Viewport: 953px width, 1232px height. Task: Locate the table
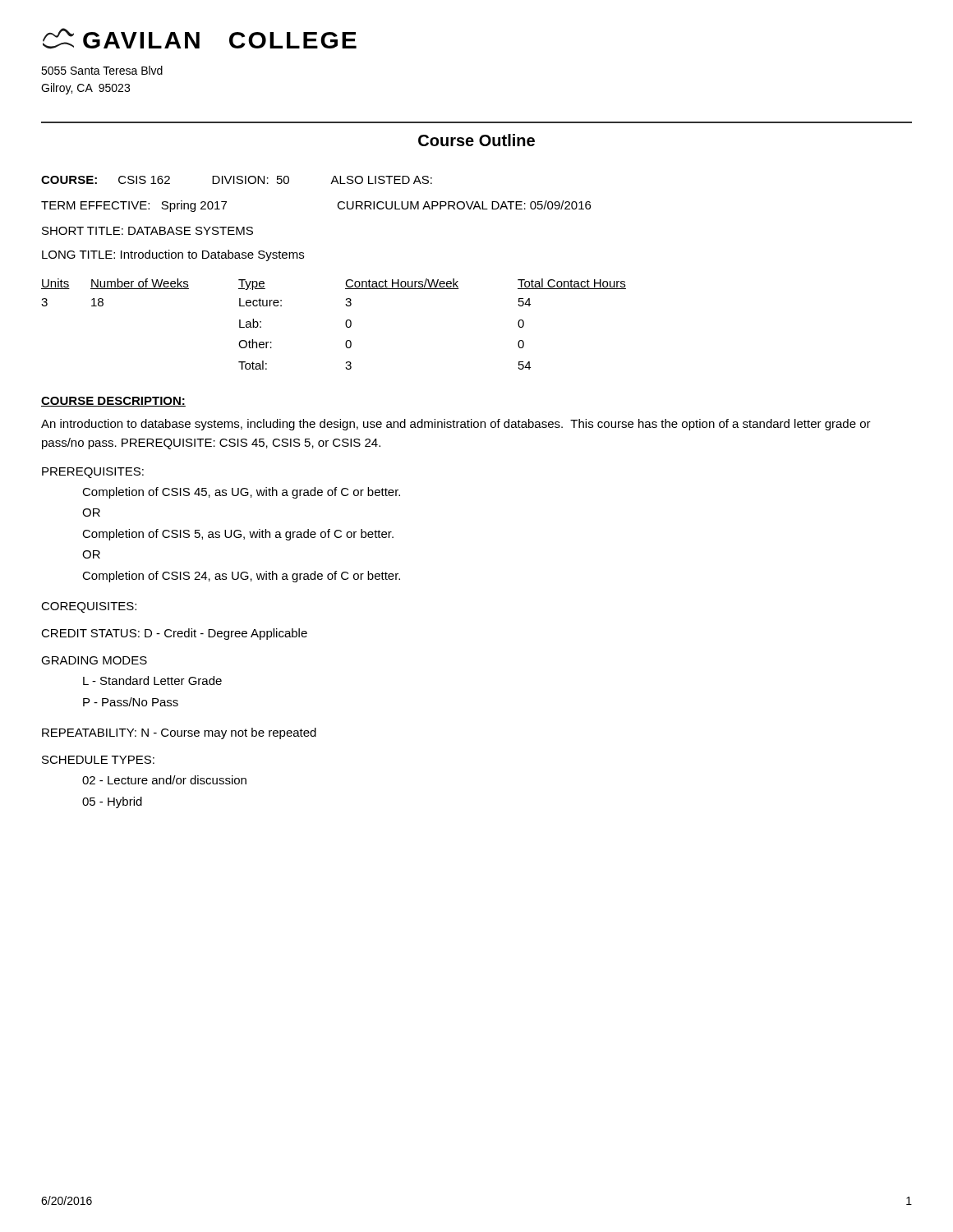[476, 326]
